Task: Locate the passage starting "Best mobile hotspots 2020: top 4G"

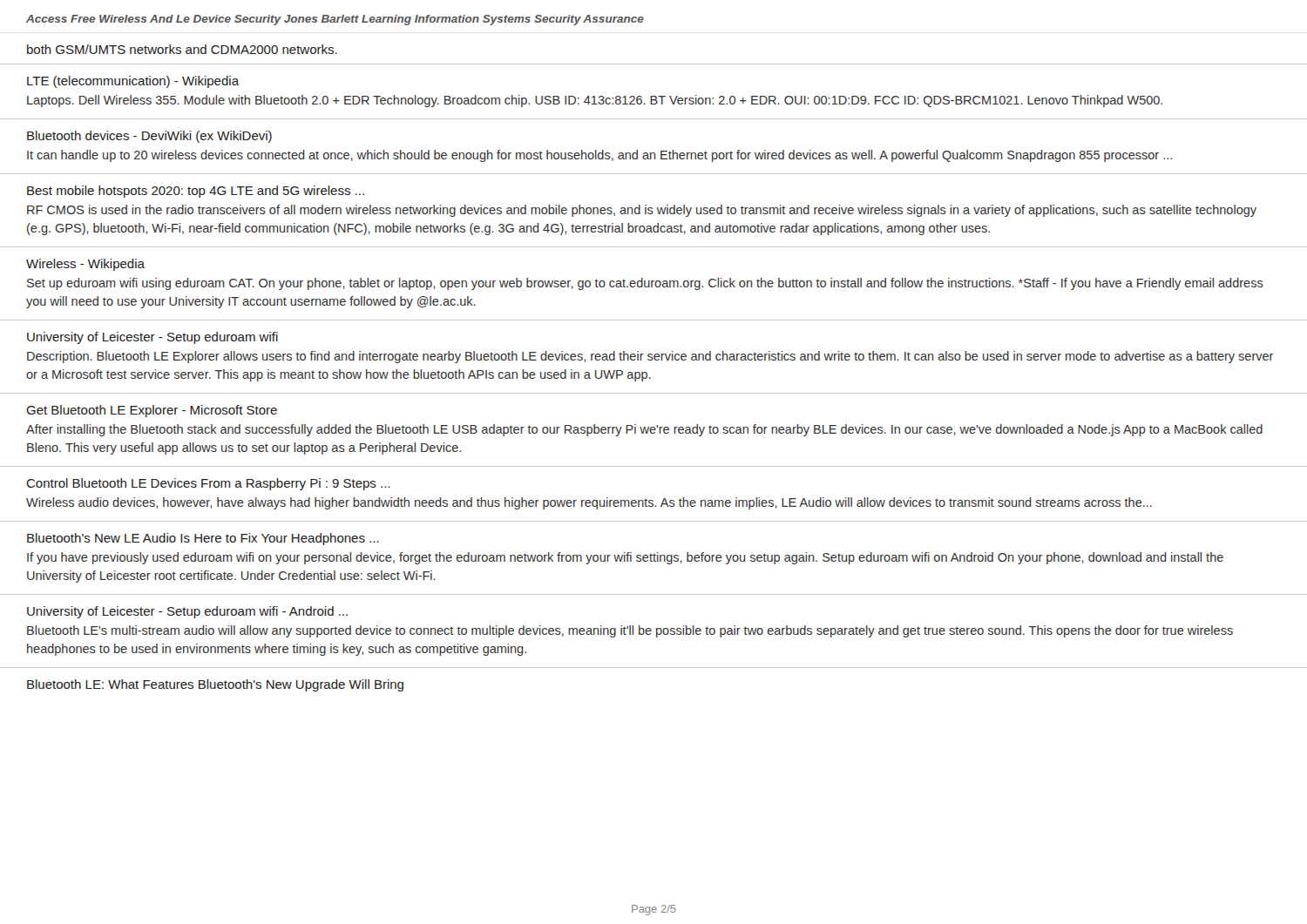Action: pos(196,190)
